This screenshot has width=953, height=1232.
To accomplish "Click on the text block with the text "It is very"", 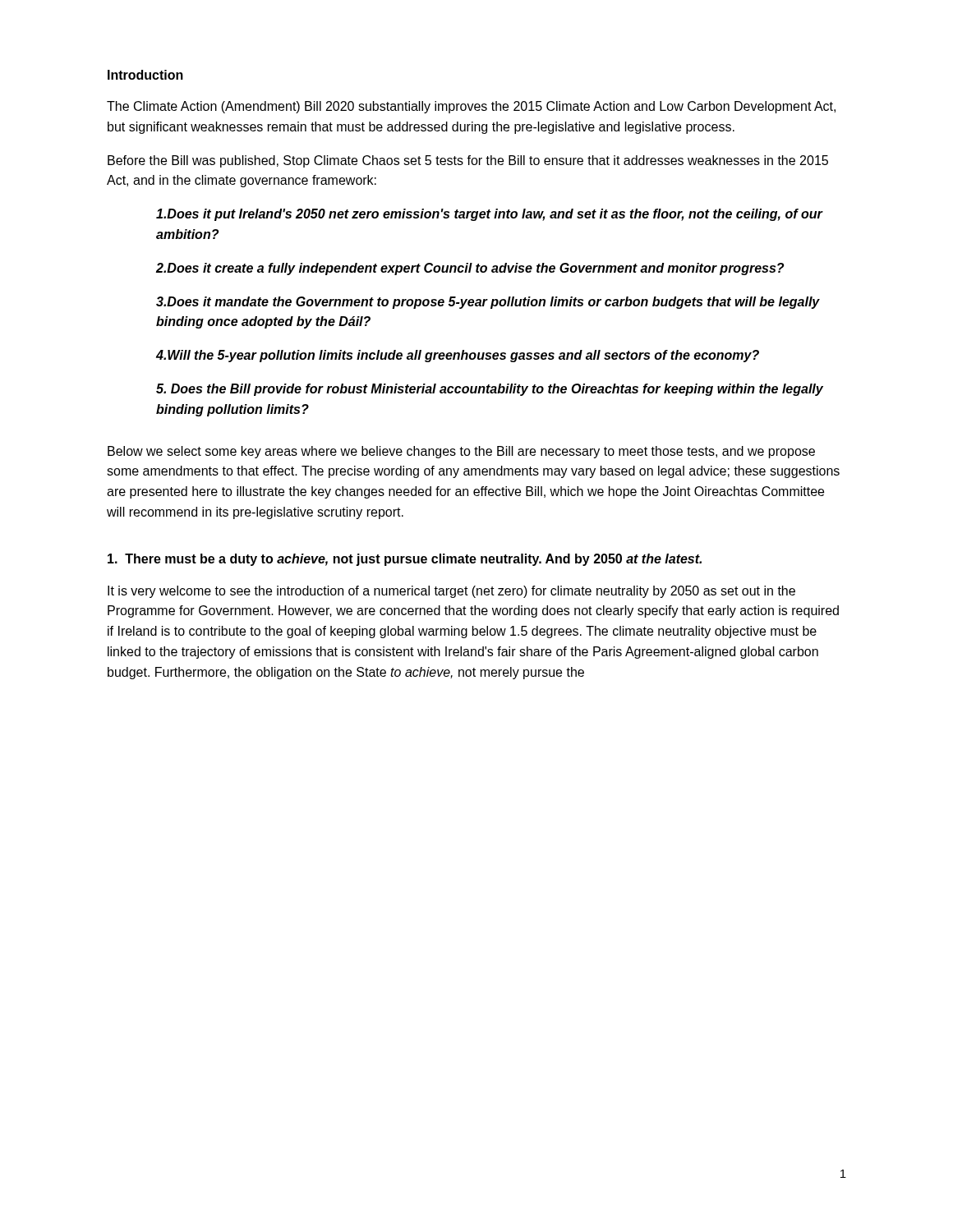I will pos(473,631).
